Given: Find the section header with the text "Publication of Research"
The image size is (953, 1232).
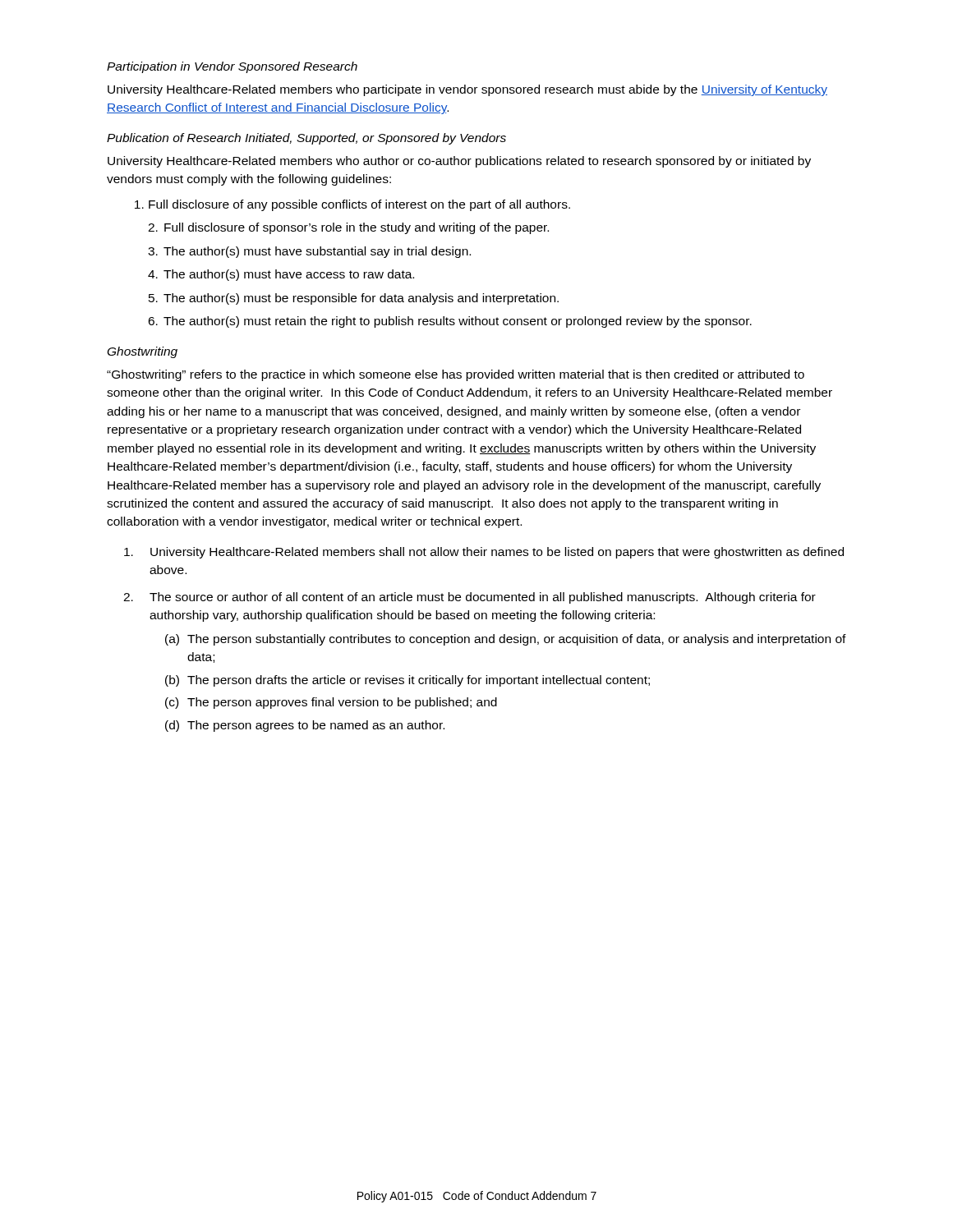Looking at the screenshot, I should point(476,138).
